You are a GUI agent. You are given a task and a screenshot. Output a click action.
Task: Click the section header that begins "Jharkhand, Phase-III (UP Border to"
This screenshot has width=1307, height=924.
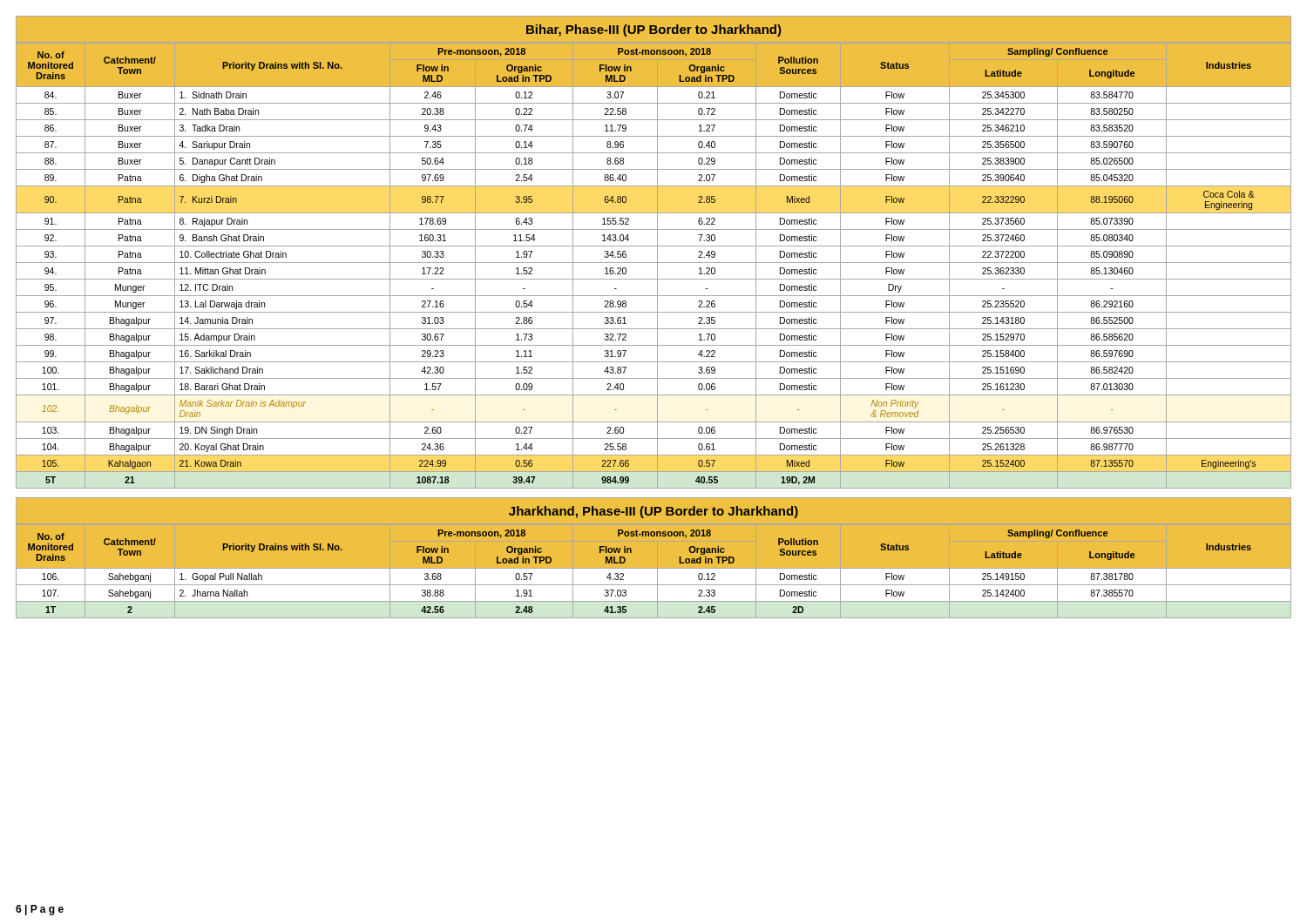[654, 511]
